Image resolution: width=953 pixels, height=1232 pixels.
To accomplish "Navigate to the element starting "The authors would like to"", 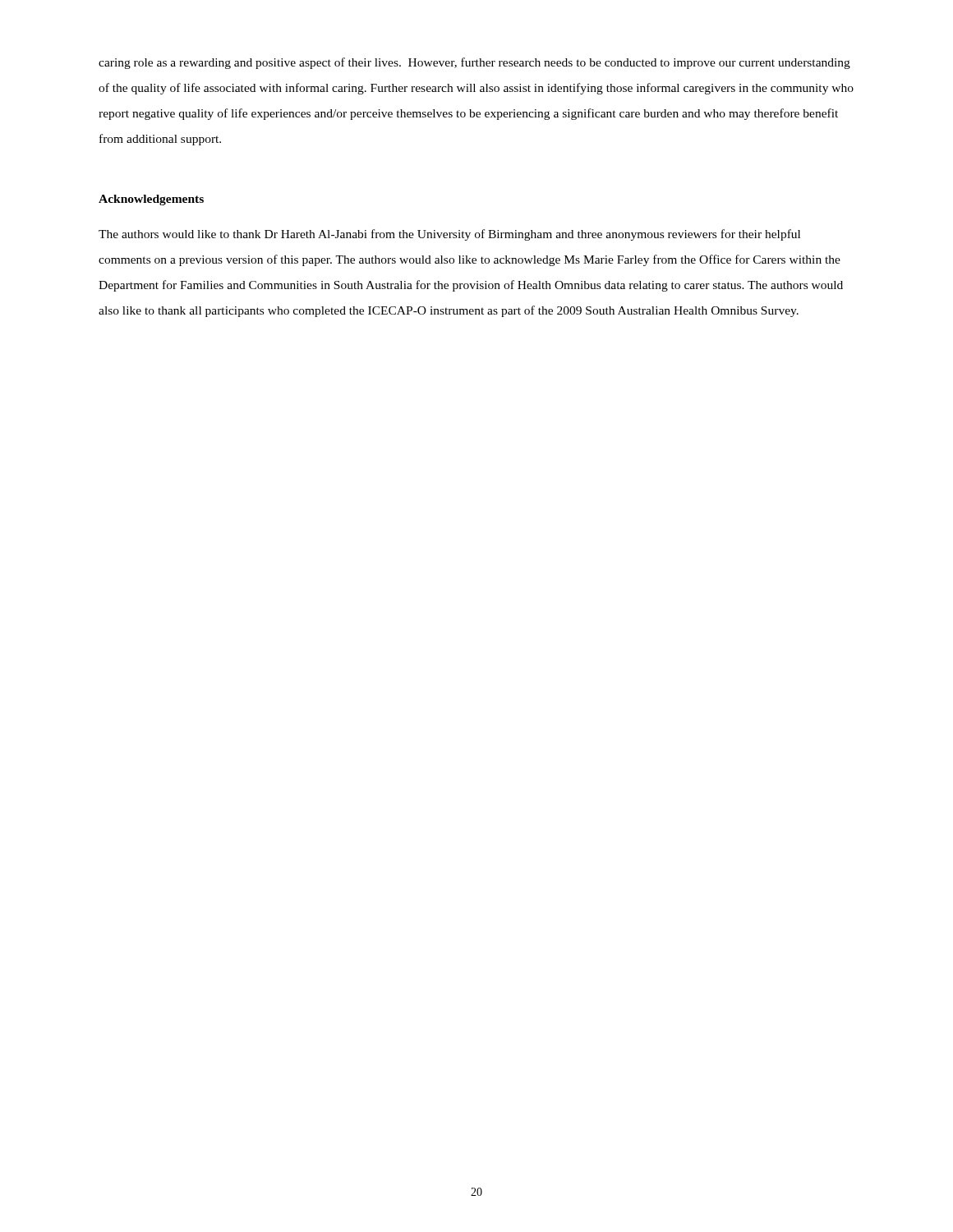I will [471, 272].
